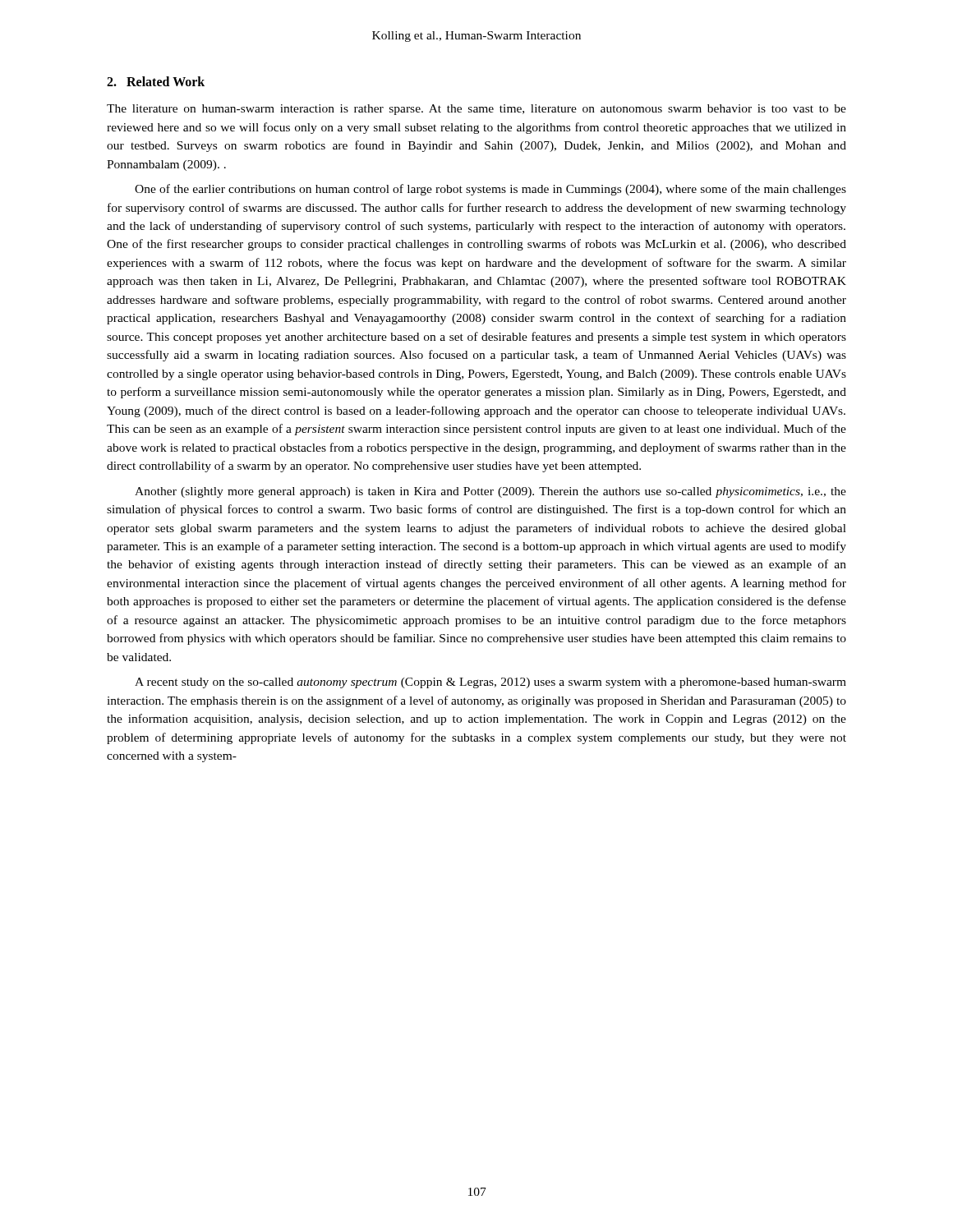Select the section header with the text "2. Related Work"
Image resolution: width=953 pixels, height=1232 pixels.
click(x=156, y=82)
